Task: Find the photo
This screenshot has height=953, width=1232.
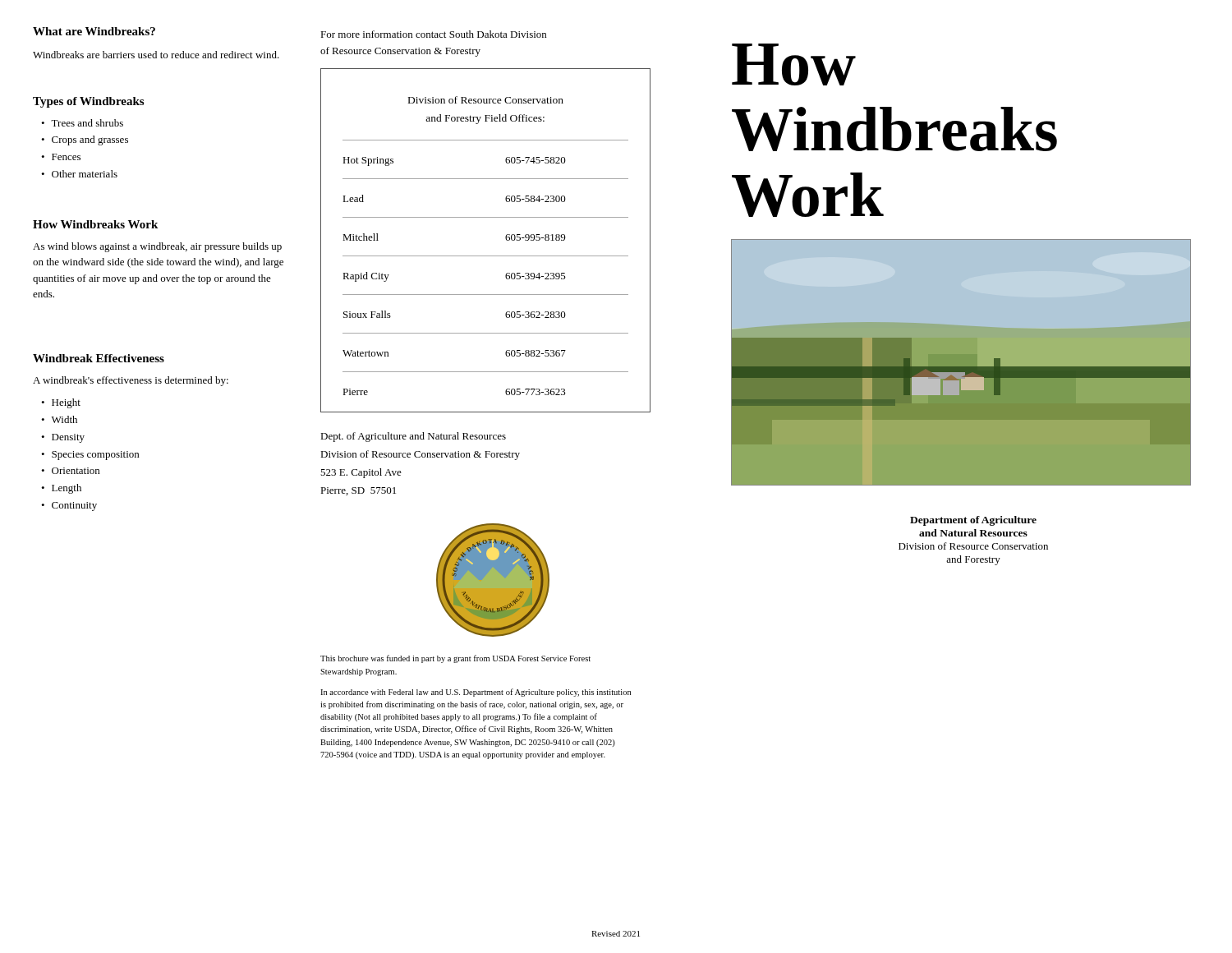Action: pyautogui.click(x=973, y=364)
